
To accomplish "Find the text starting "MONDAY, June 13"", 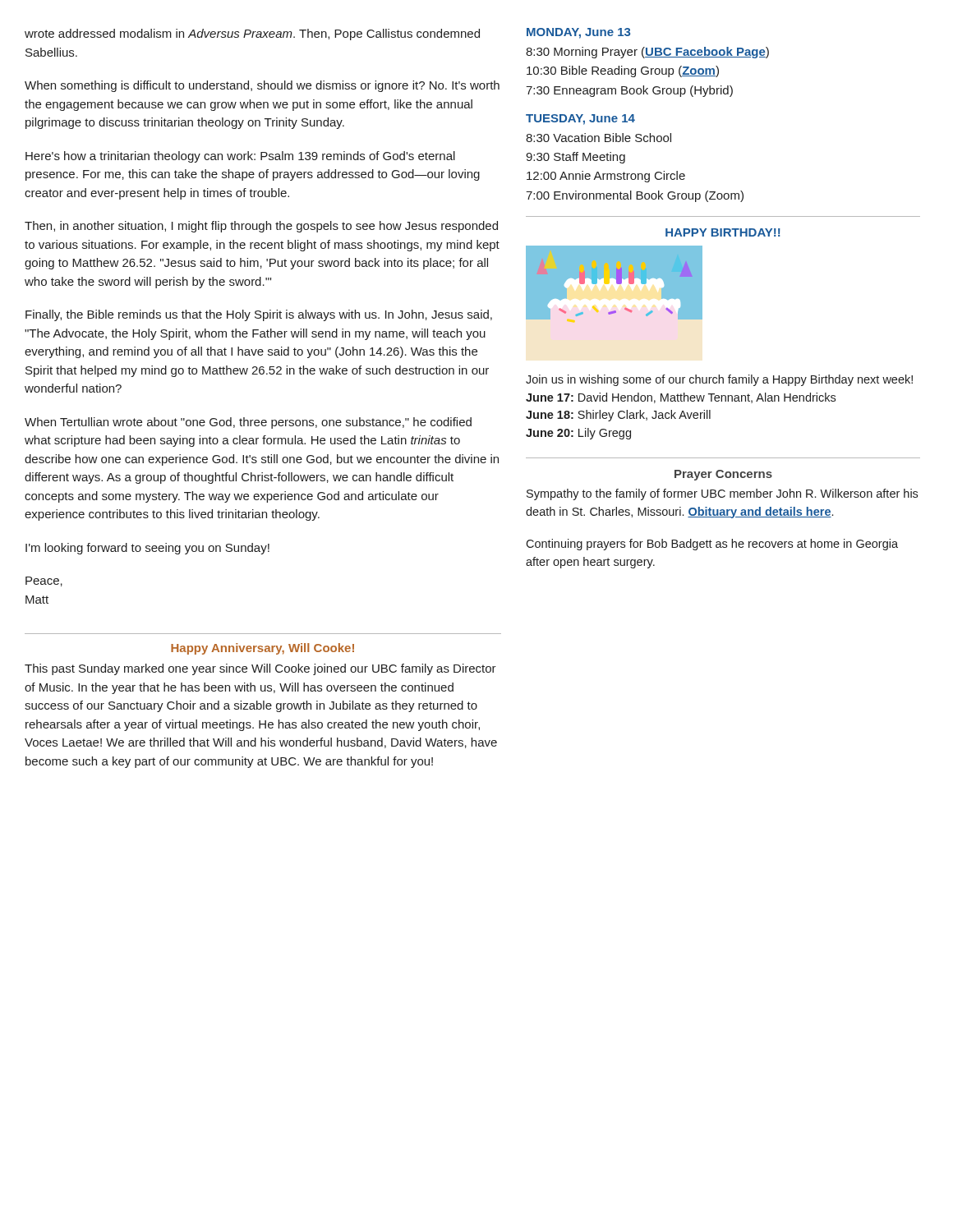I will click(578, 32).
